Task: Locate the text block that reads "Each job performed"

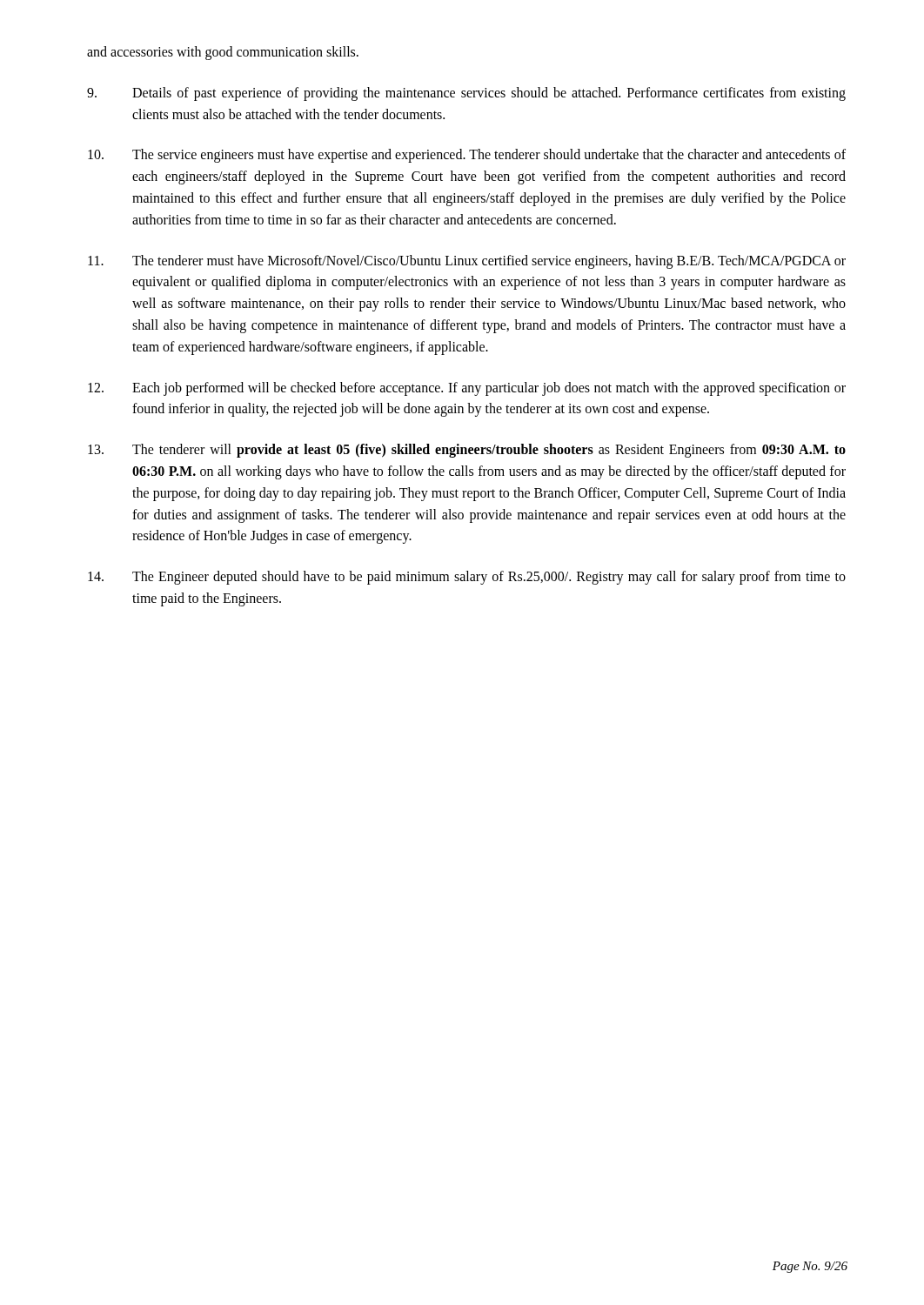Action: (x=466, y=399)
